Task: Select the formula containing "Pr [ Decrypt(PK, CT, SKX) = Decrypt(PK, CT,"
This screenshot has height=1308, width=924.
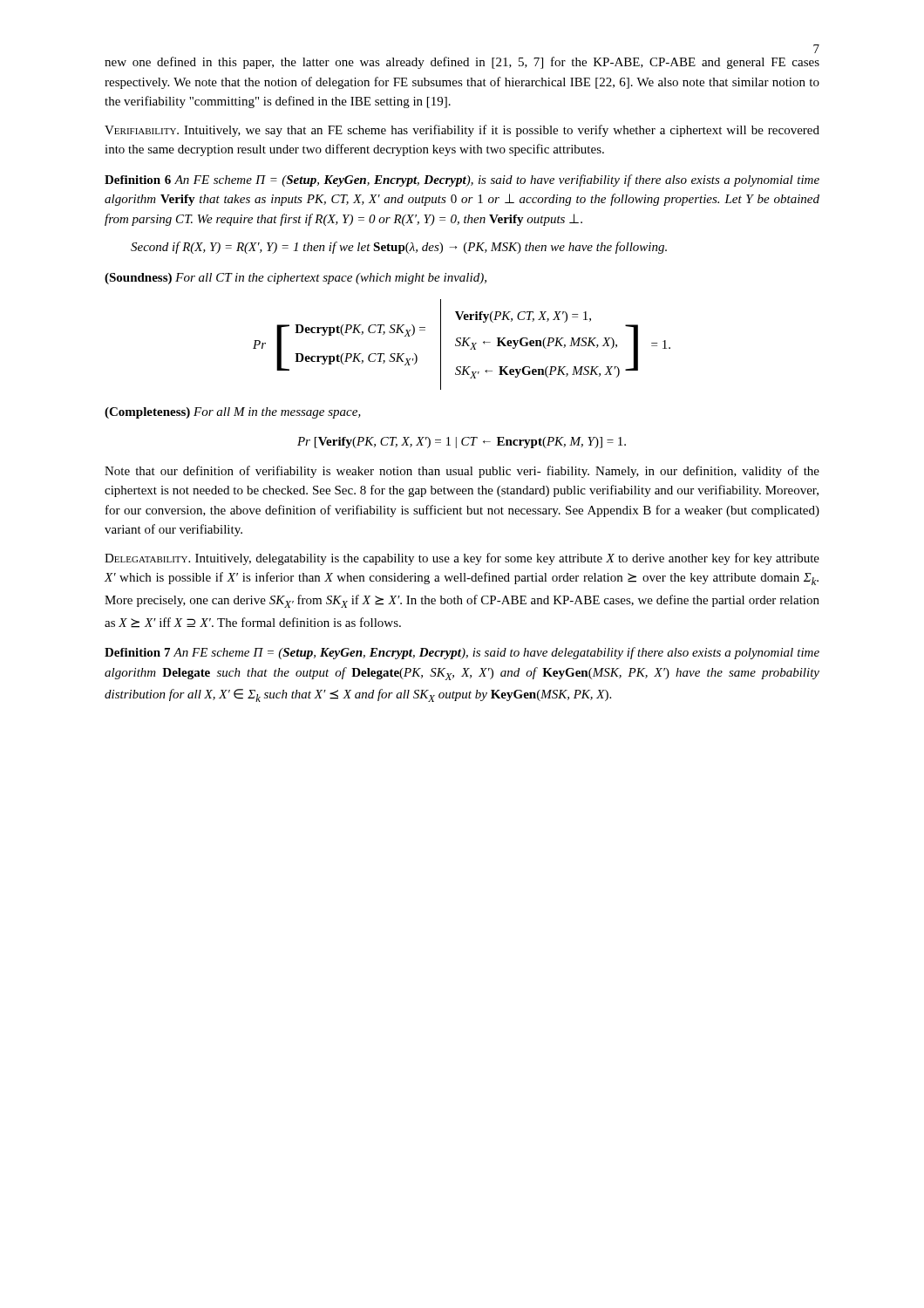Action: pyautogui.click(x=462, y=344)
